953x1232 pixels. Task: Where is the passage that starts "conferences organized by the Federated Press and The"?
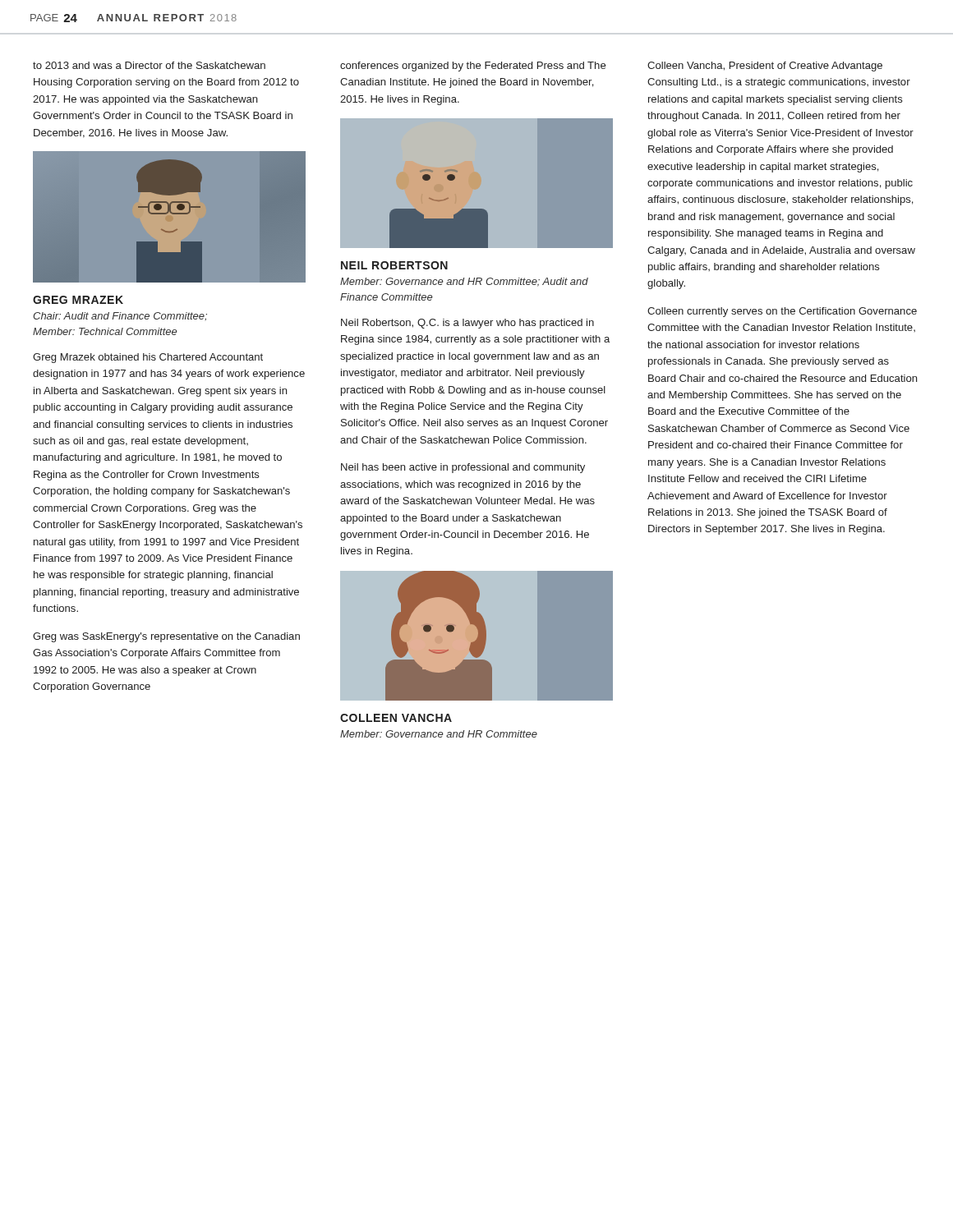[x=473, y=82]
